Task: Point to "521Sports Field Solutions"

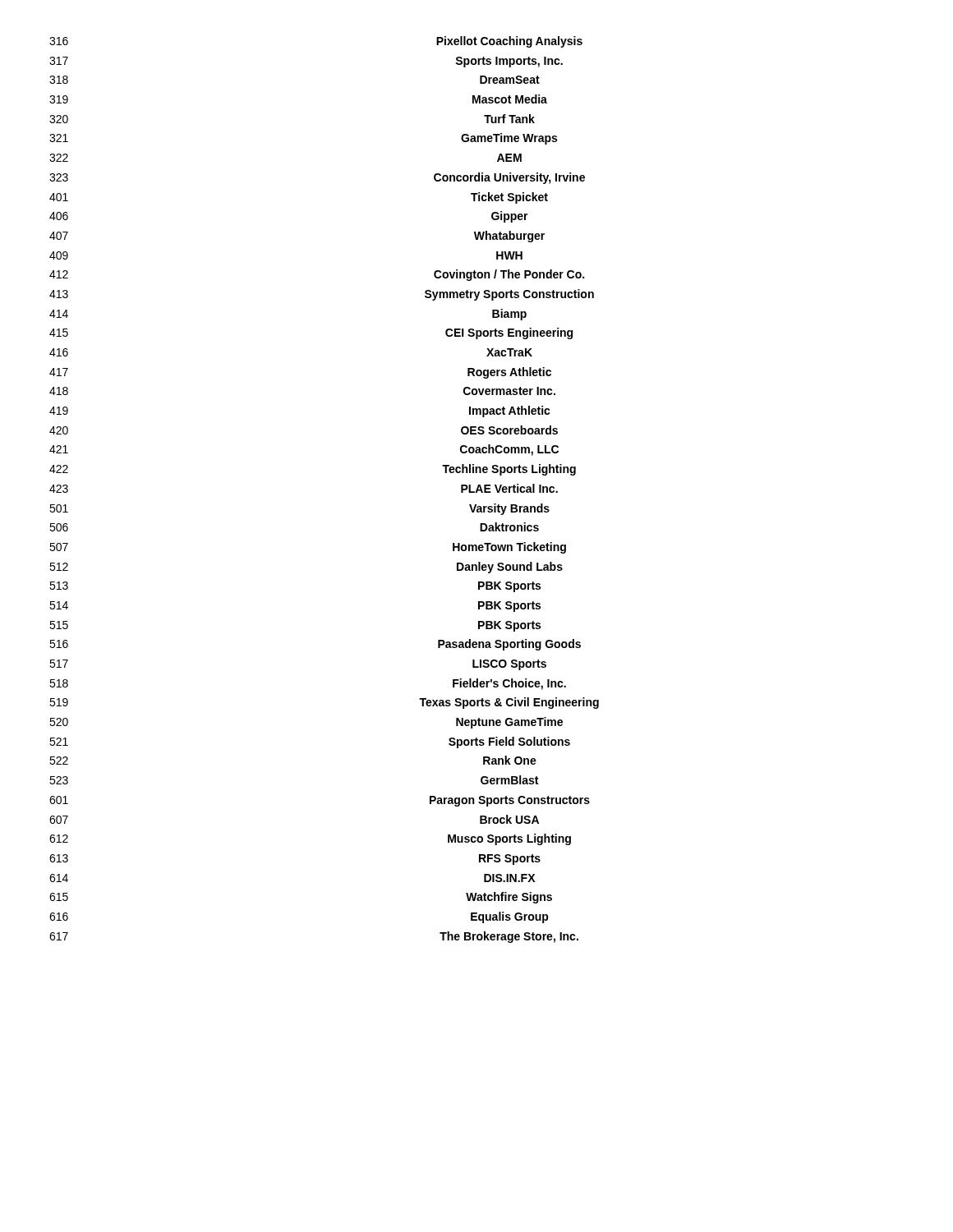Action: [x=476, y=742]
